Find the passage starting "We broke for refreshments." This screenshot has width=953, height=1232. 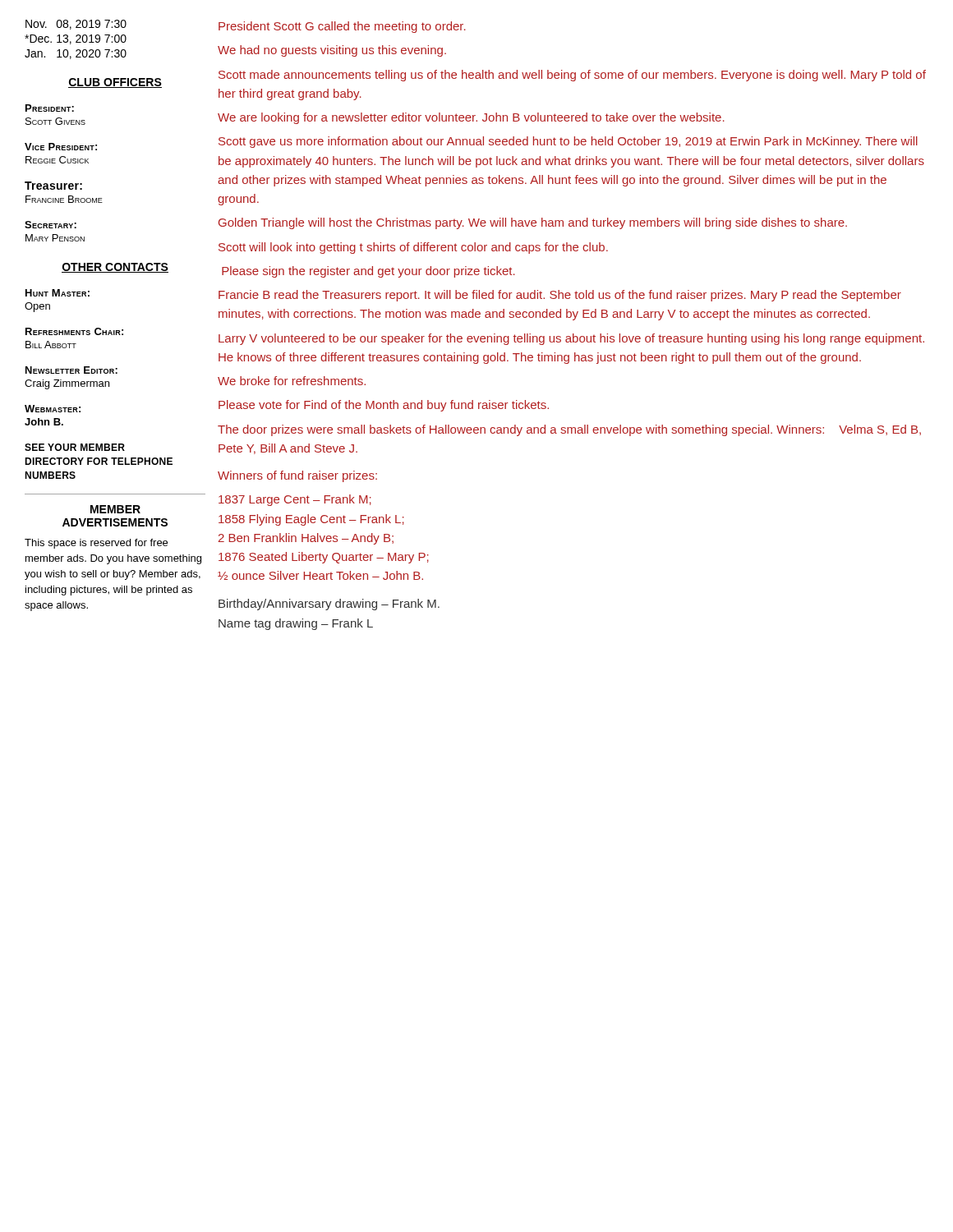[292, 381]
